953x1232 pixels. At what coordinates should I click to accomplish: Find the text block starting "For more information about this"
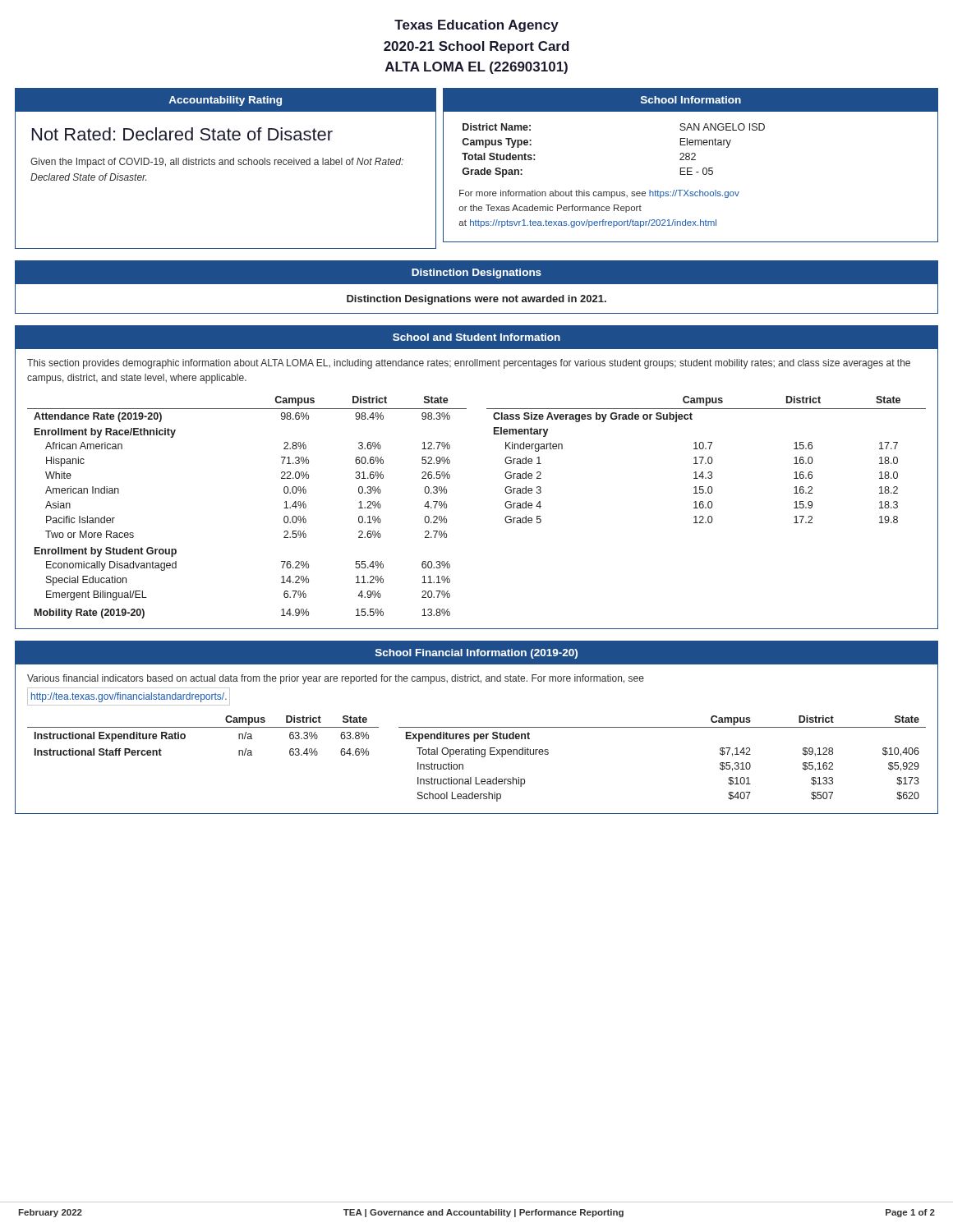click(x=599, y=208)
